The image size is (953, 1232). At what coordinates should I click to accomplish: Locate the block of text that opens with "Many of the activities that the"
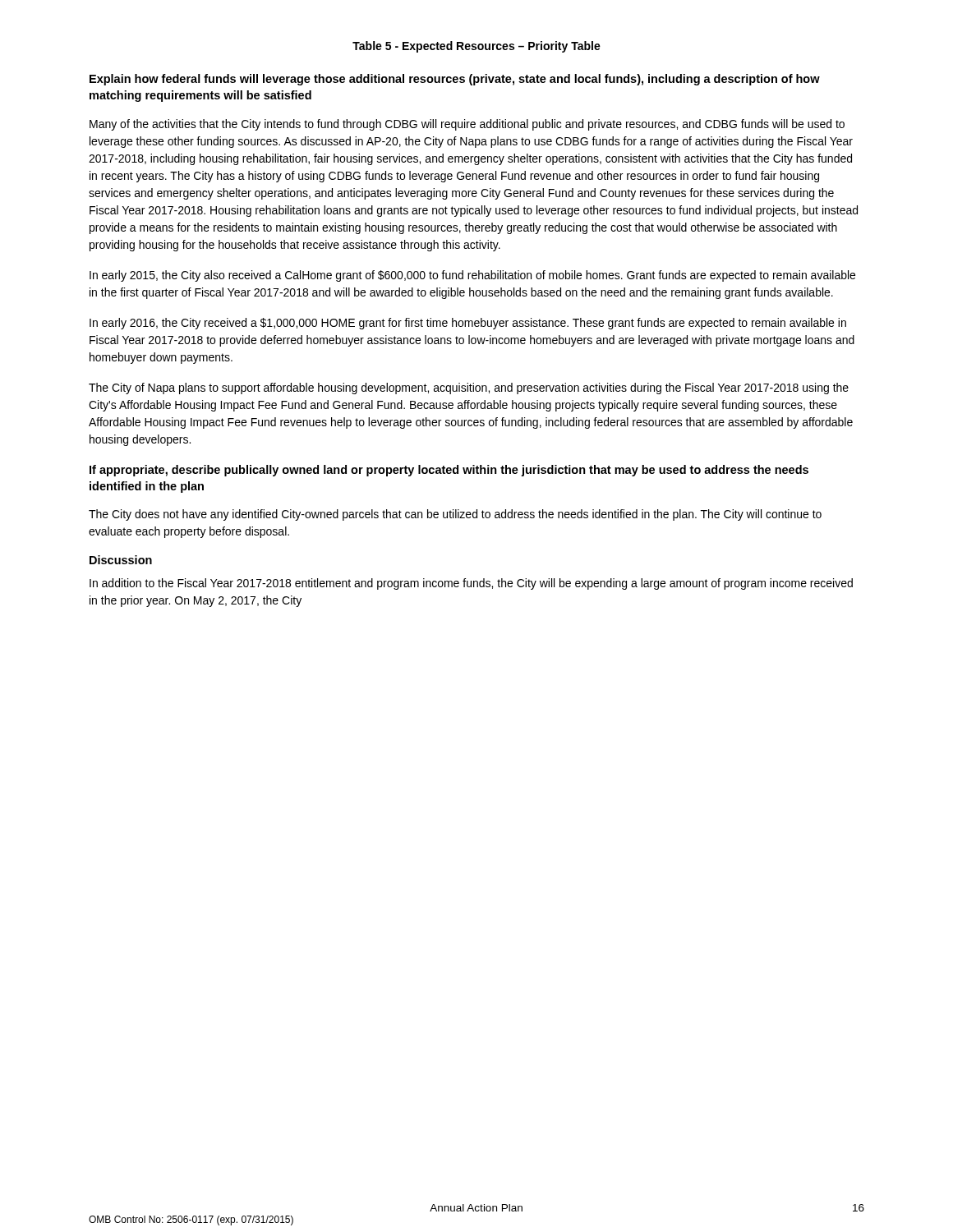tap(474, 184)
